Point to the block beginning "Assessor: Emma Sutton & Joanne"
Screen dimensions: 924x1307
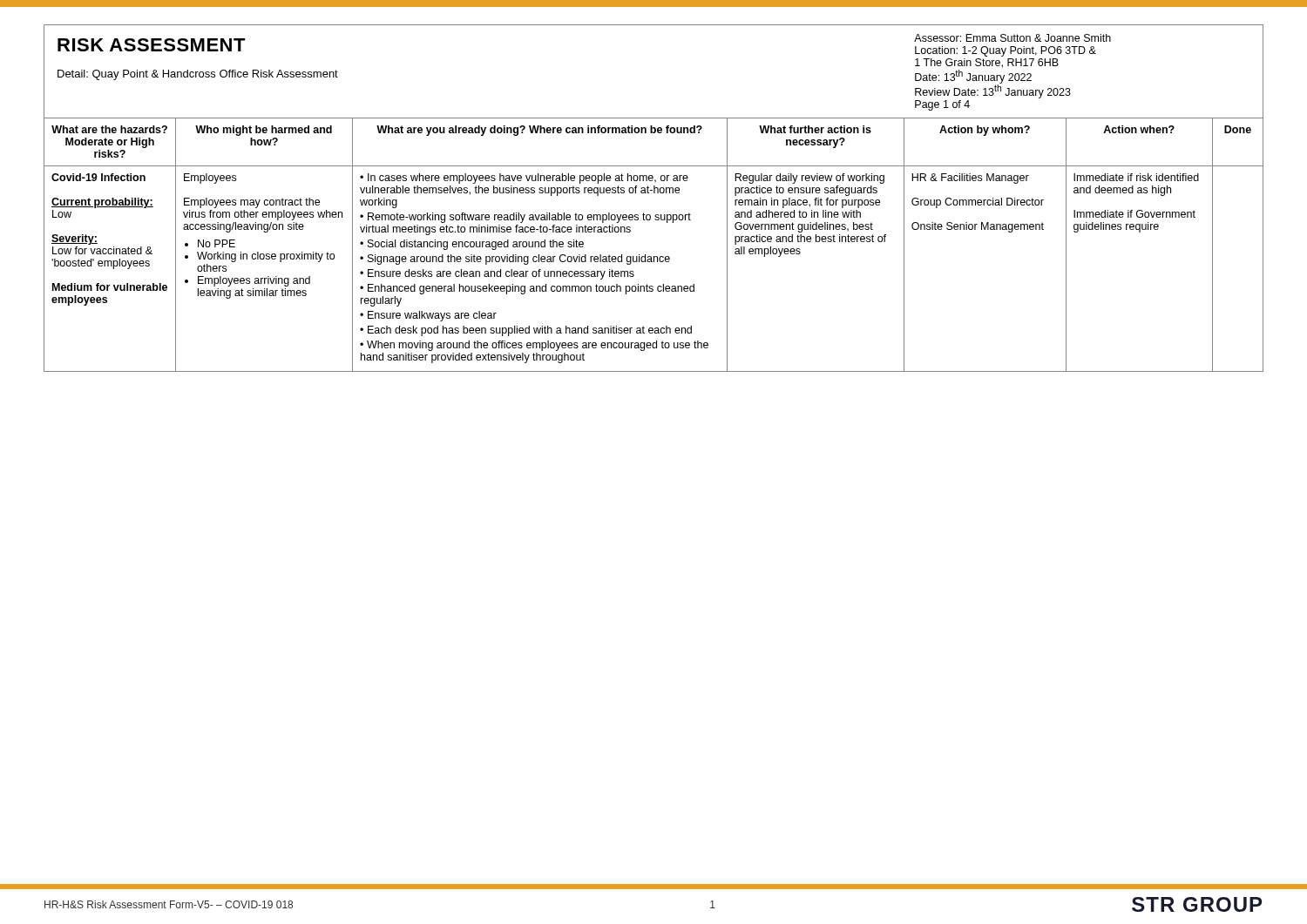(1013, 72)
